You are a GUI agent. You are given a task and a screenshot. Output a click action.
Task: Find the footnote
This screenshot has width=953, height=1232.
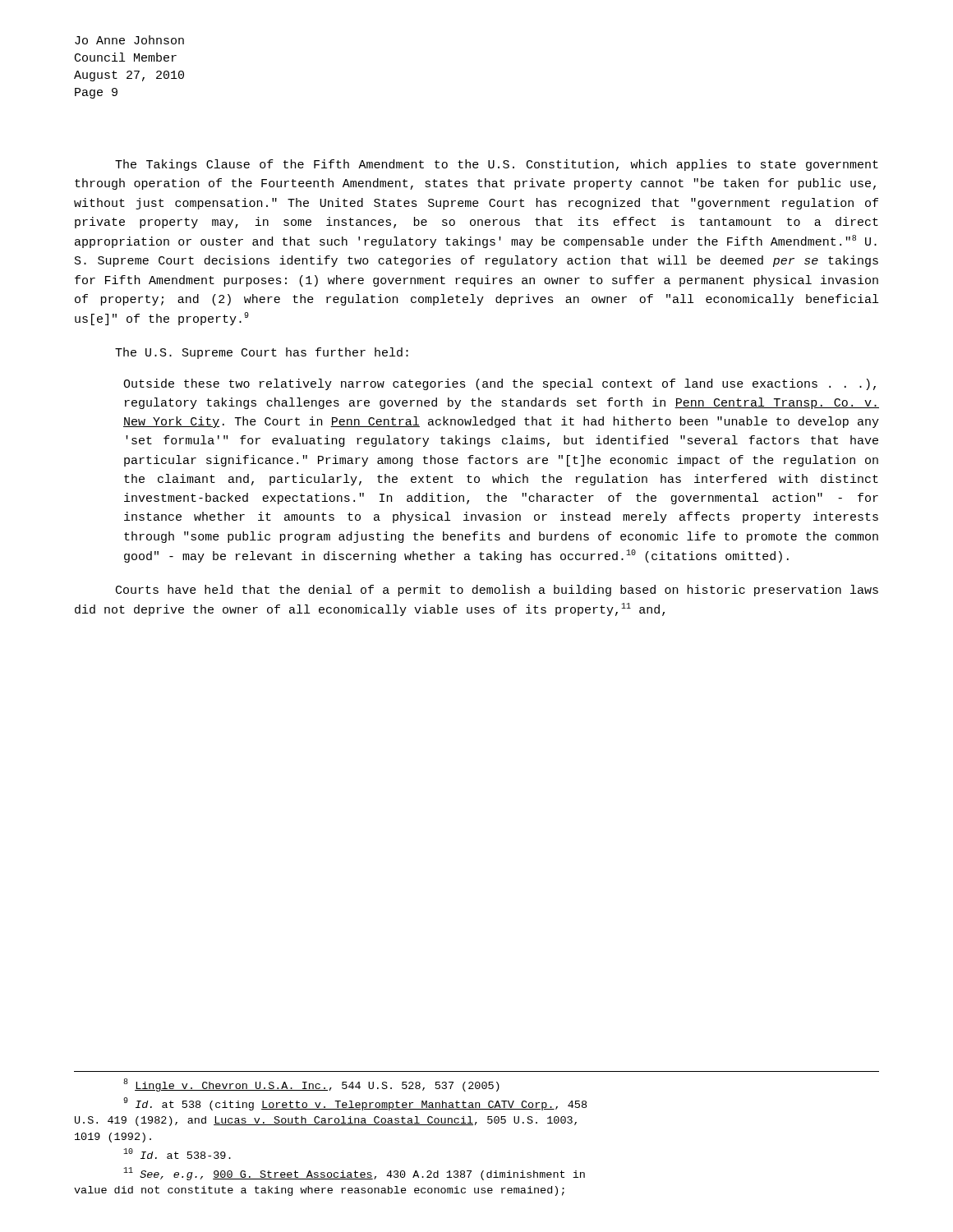[476, 1138]
